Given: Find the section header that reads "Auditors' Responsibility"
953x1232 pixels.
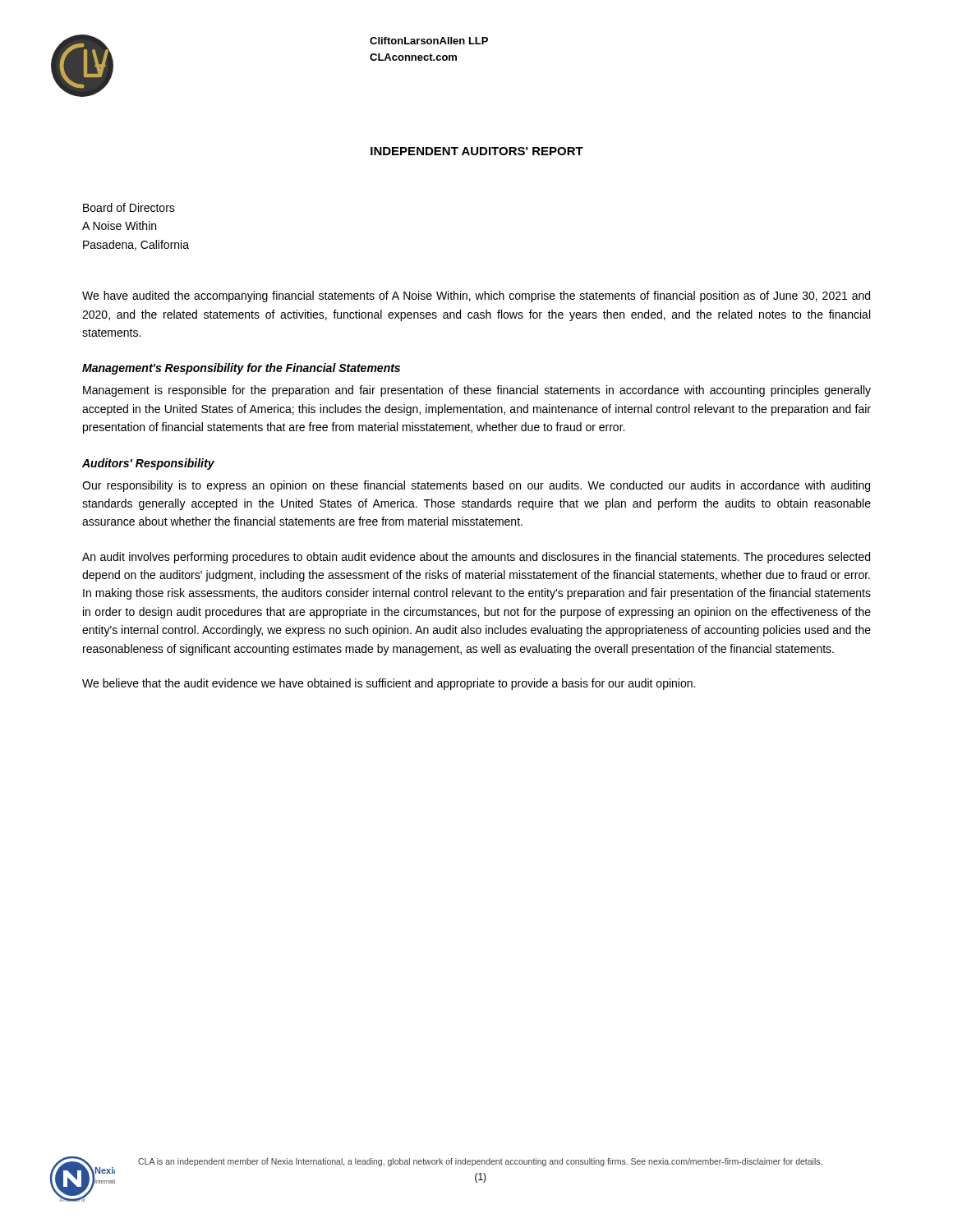Looking at the screenshot, I should click(148, 463).
